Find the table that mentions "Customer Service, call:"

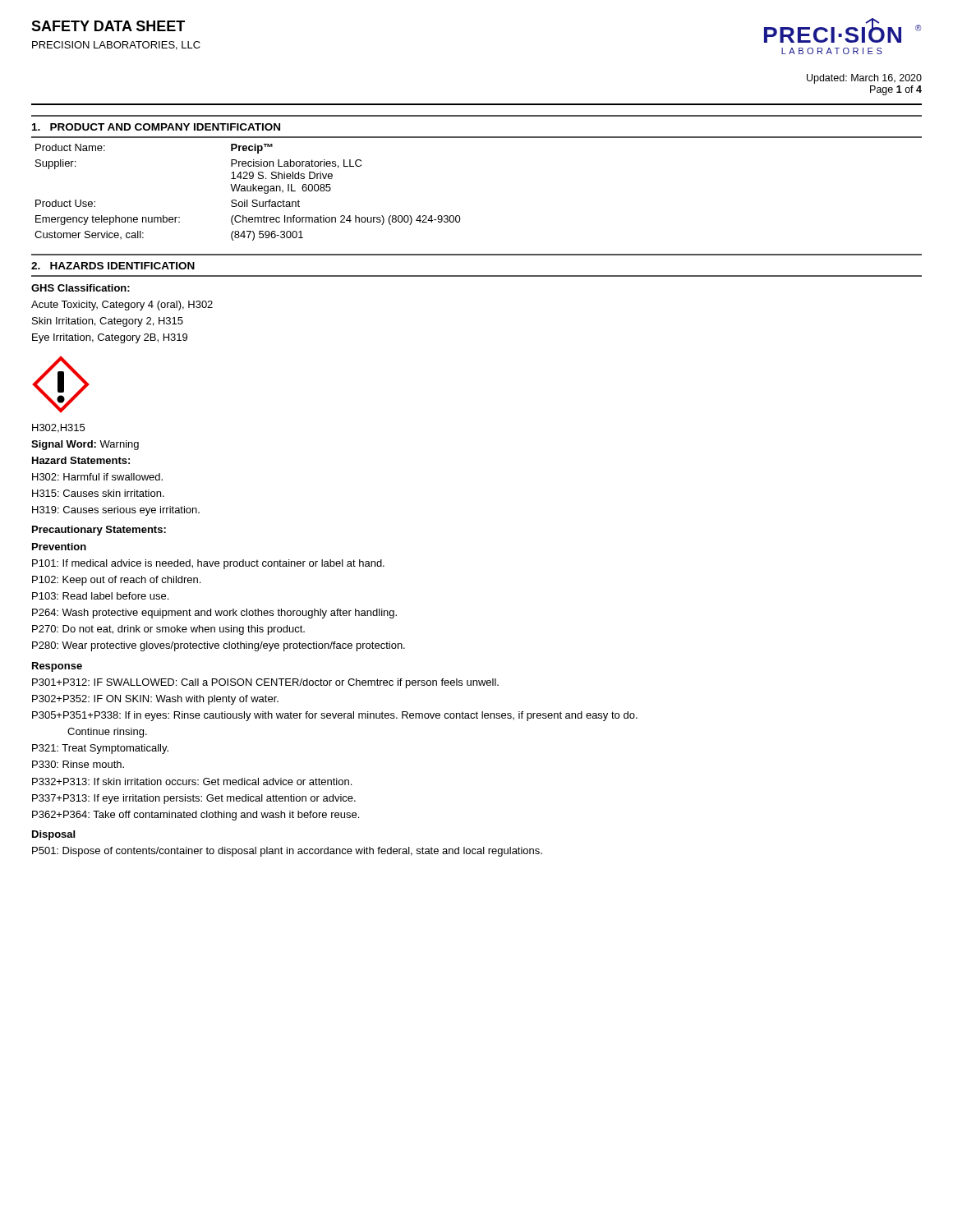point(476,191)
